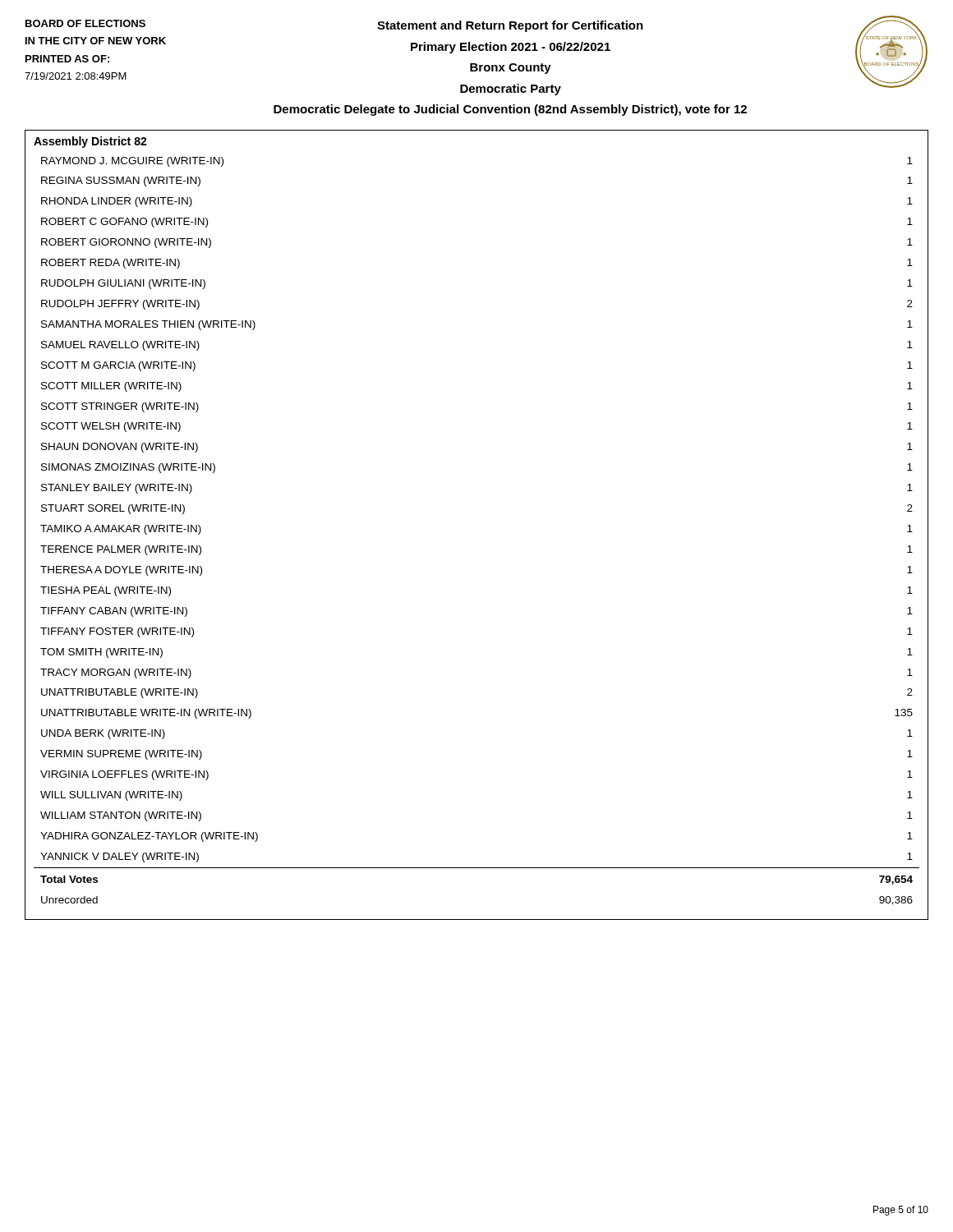This screenshot has width=953, height=1232.
Task: Click on the table containing "TIFFANY CABAN (WRITE-IN)"
Action: pyautogui.click(x=476, y=535)
